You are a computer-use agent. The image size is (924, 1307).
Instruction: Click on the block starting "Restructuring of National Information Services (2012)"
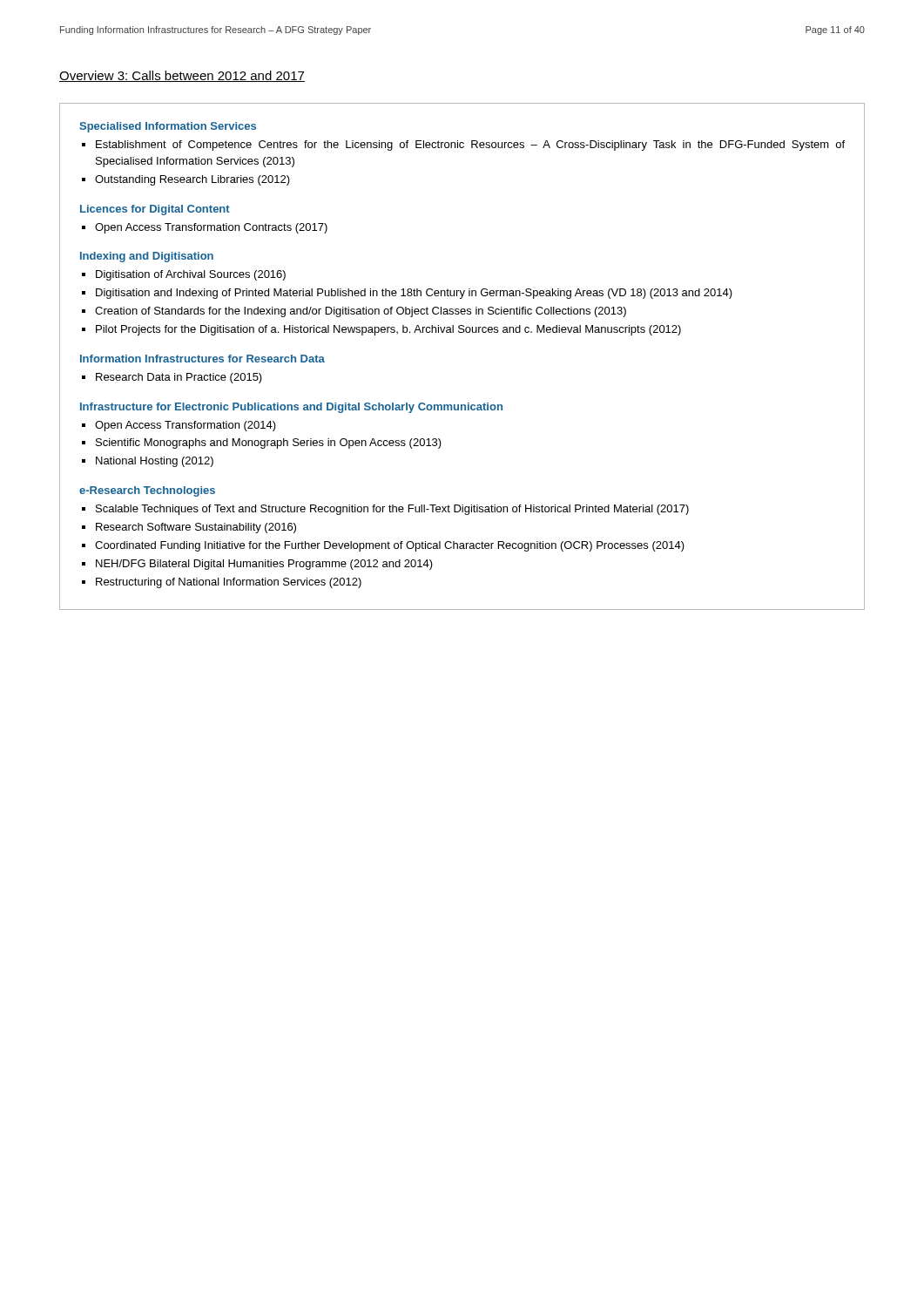[x=228, y=581]
